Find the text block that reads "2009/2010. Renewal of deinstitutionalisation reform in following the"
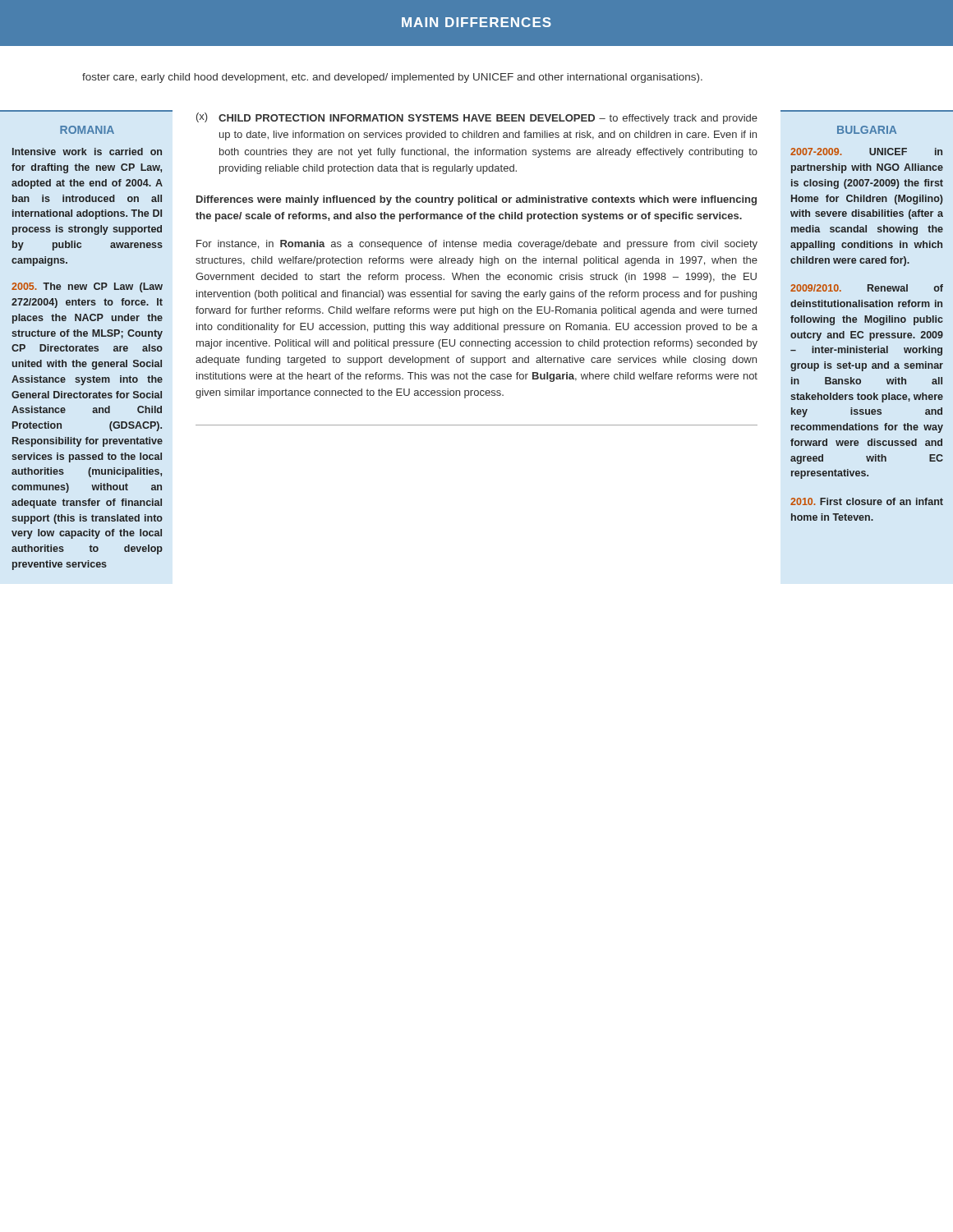 867,381
